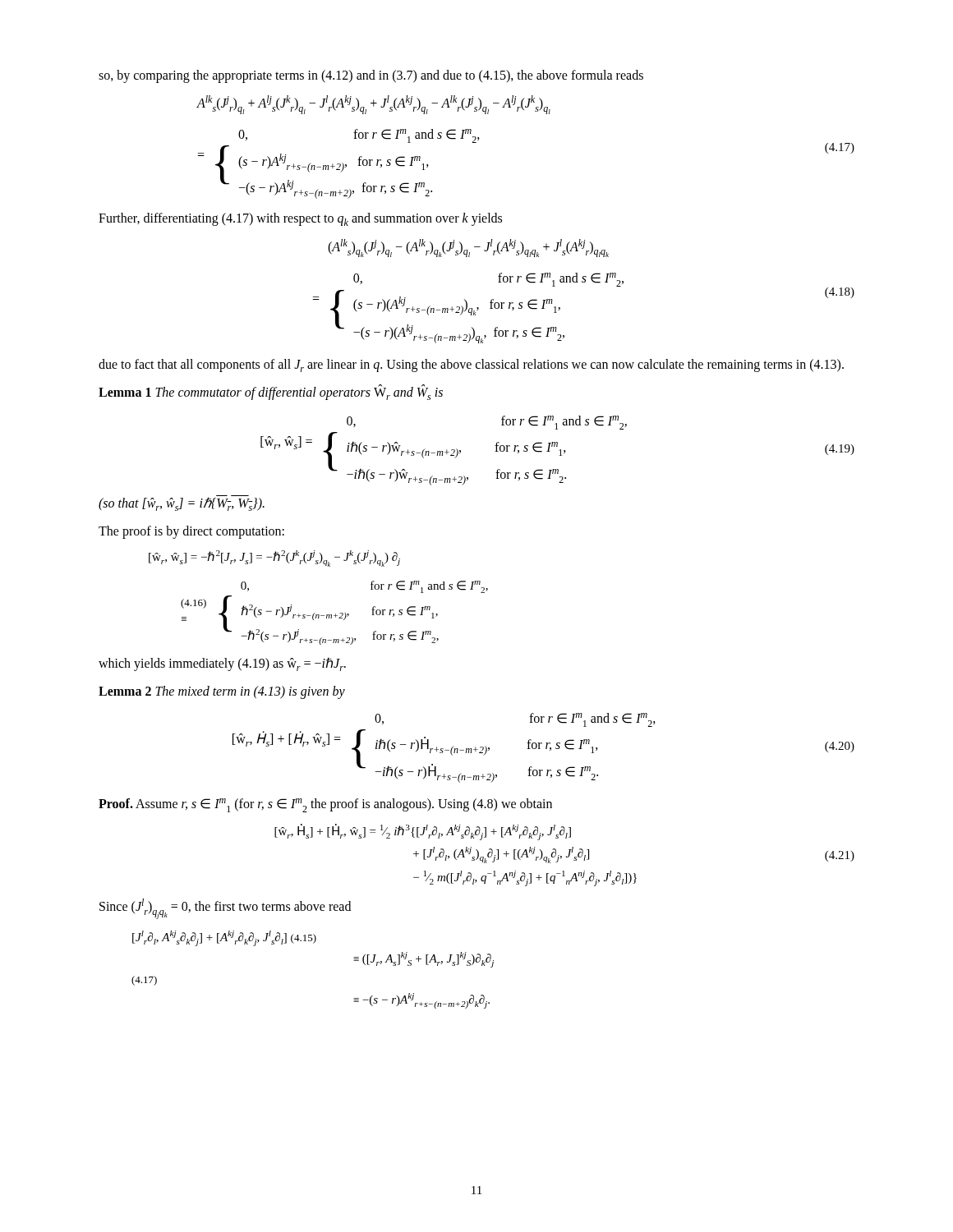Find the element starting "Lemma 1 The commutator"
953x1232 pixels.
(271, 394)
